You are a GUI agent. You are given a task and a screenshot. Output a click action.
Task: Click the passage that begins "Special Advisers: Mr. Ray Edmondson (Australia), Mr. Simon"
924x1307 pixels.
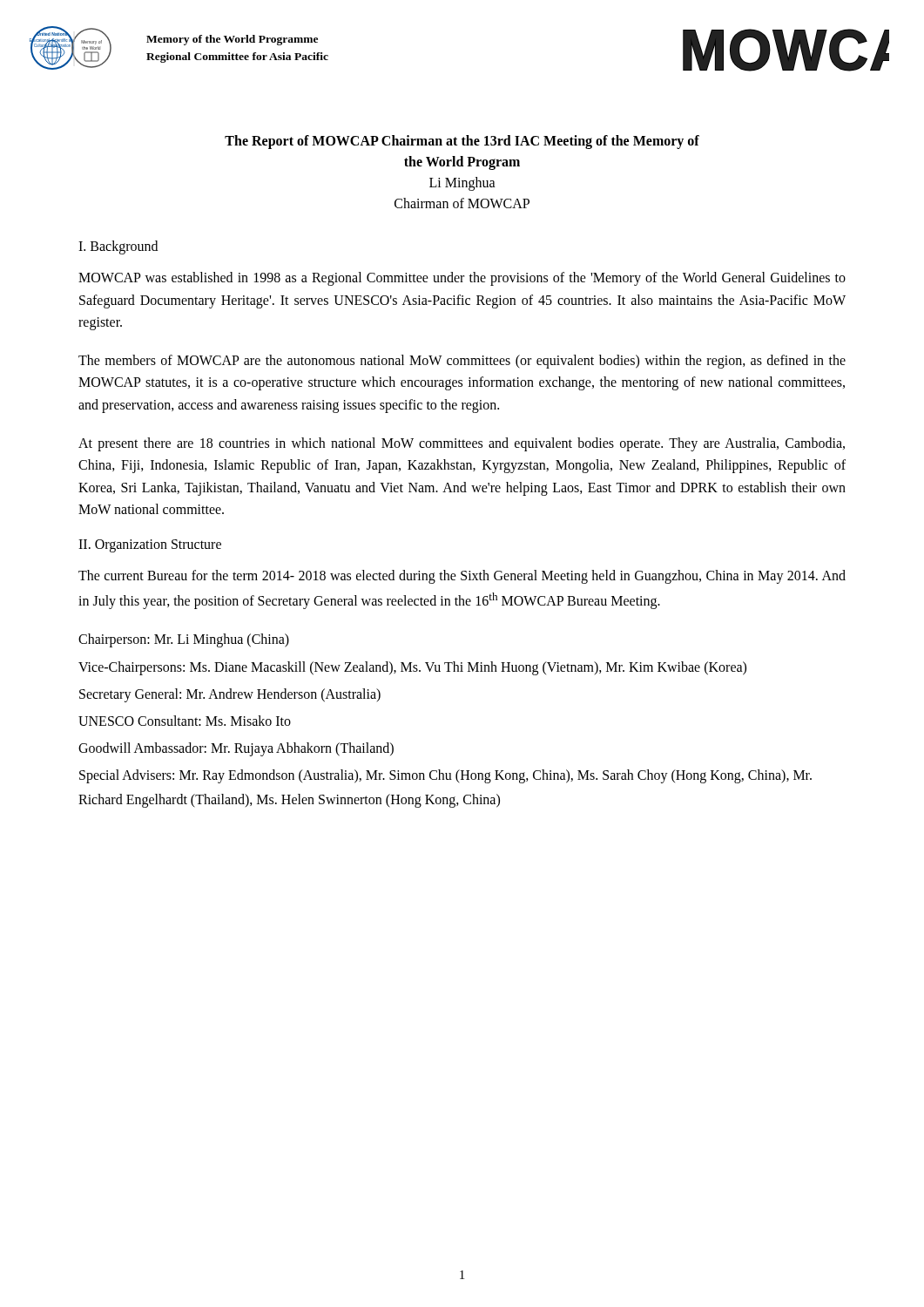click(445, 787)
